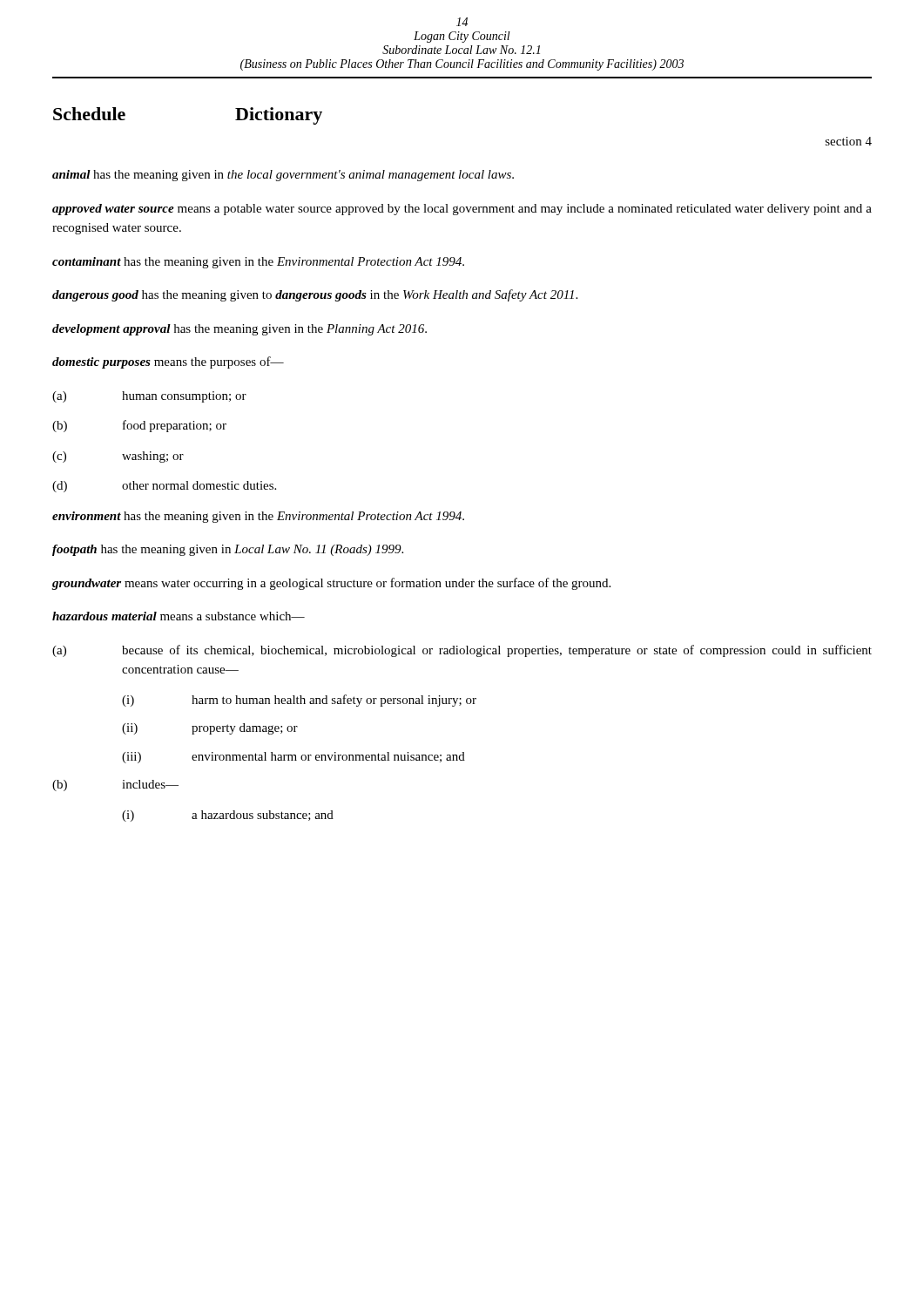Select the list item containing "(c) washing; or"
This screenshot has width=924, height=1307.
pyautogui.click(x=57, y=457)
